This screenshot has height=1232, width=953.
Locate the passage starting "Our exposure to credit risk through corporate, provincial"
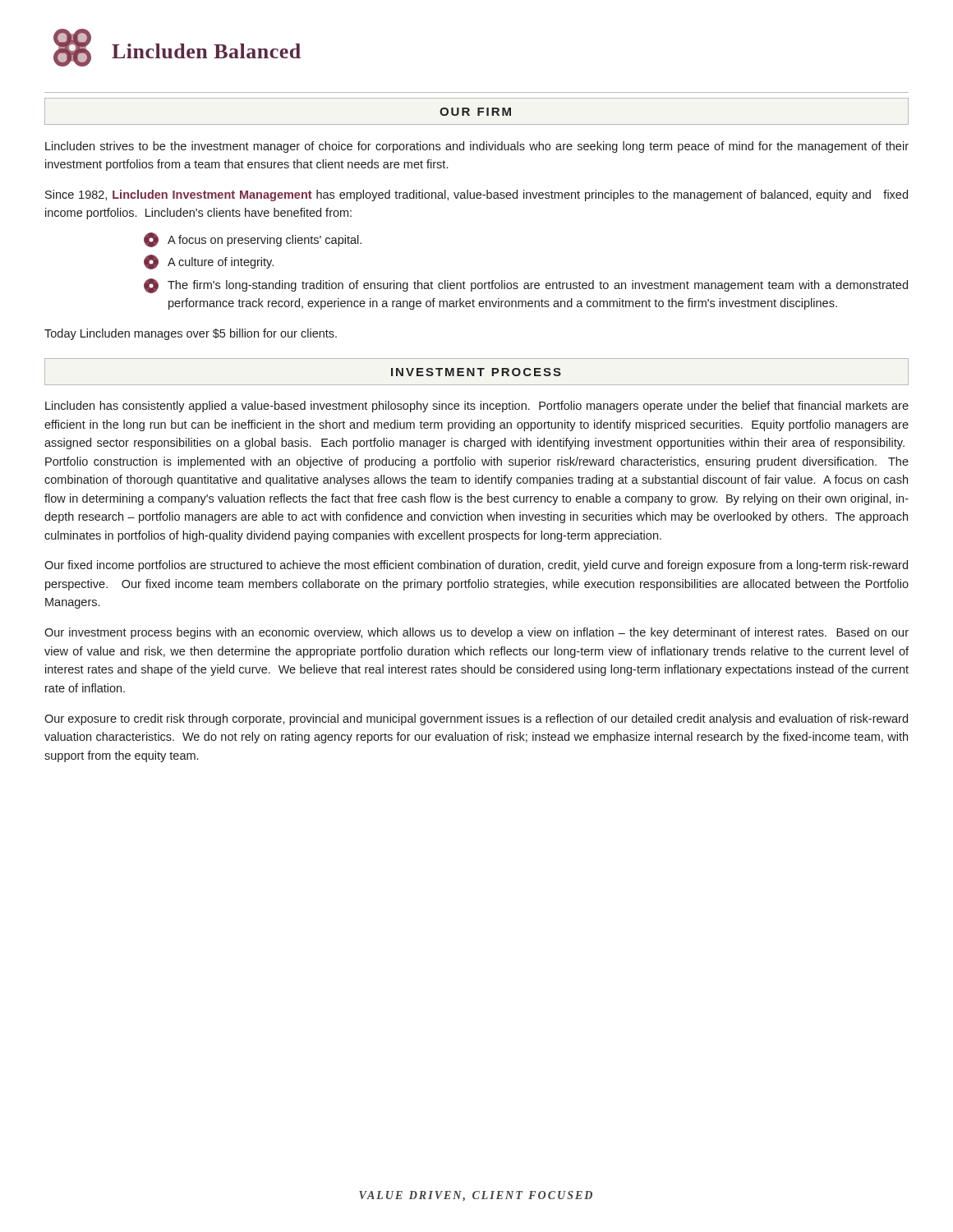476,737
